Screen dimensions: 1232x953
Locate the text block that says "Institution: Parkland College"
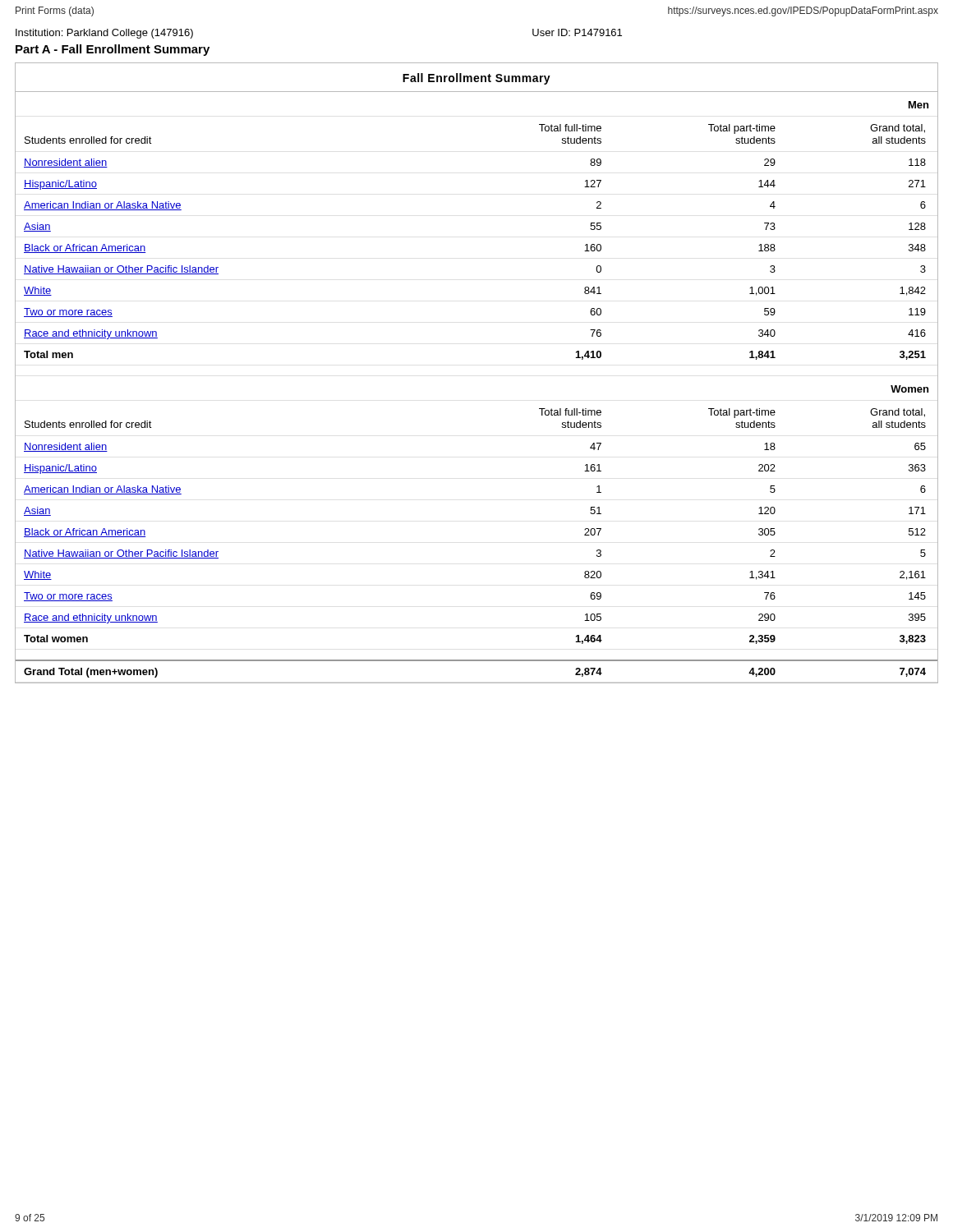(x=106, y=35)
